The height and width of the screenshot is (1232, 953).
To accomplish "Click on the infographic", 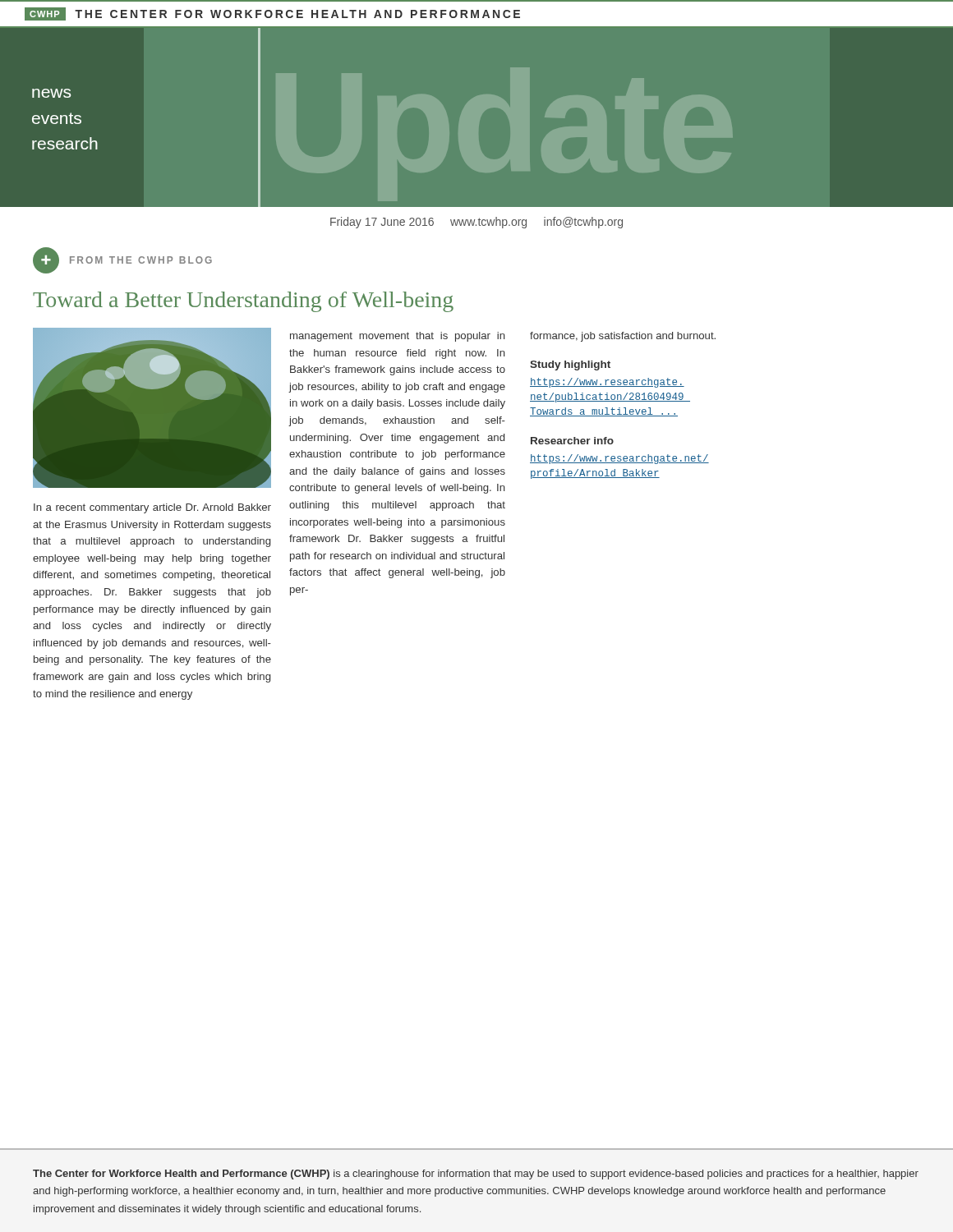I will pos(476,117).
